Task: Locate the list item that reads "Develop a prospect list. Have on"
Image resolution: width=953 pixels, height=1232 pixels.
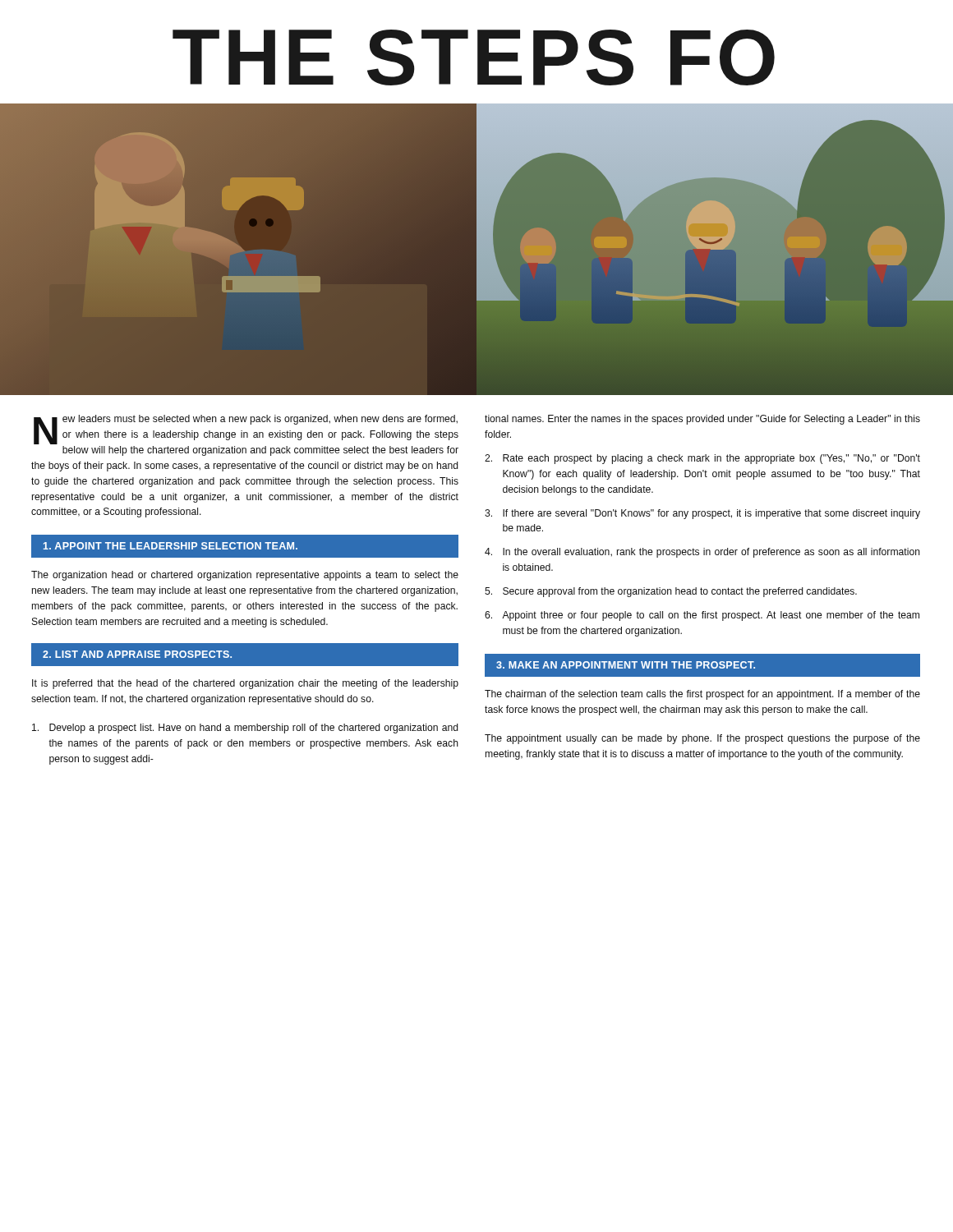Action: coord(245,743)
